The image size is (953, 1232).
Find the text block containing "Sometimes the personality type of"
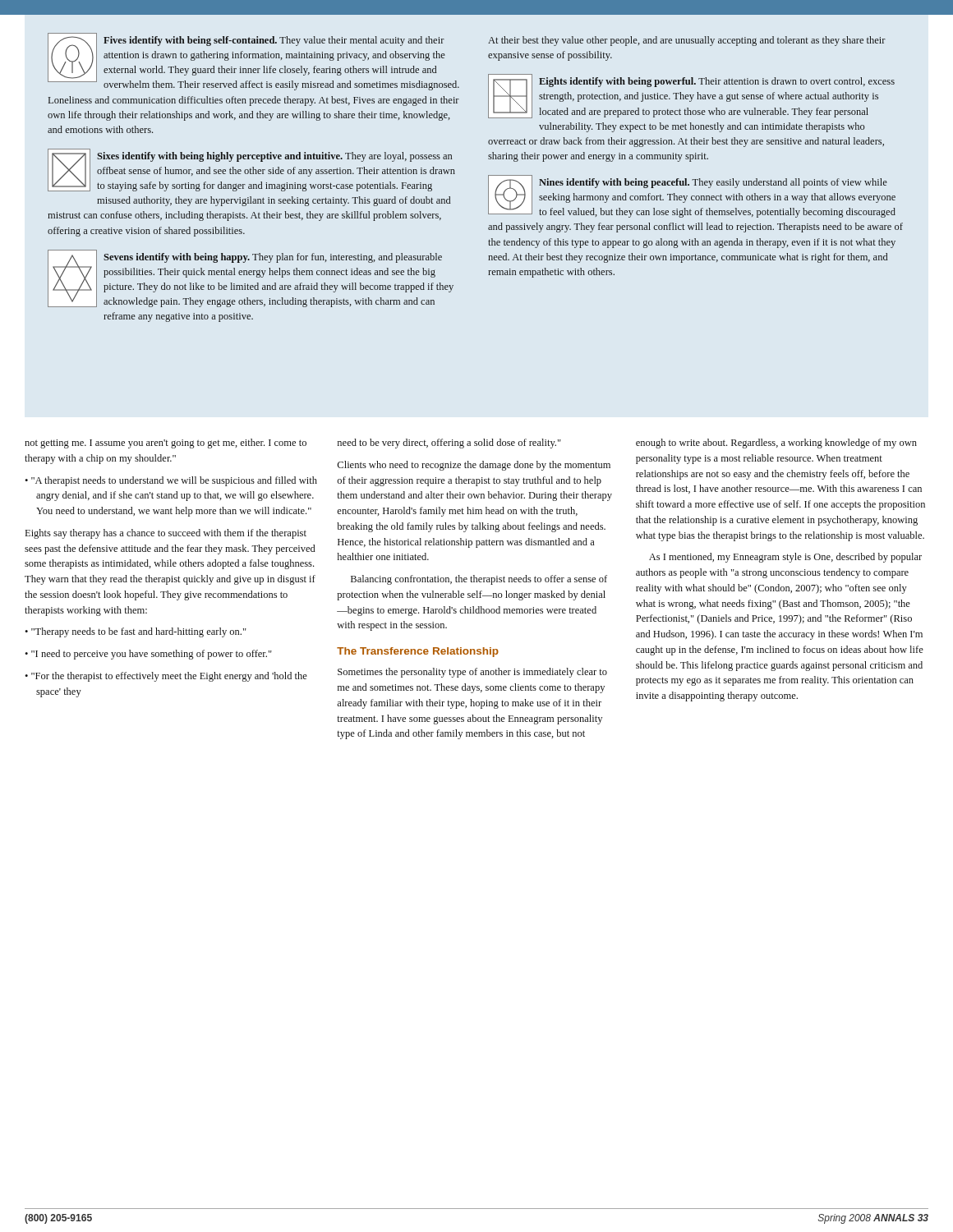(476, 703)
